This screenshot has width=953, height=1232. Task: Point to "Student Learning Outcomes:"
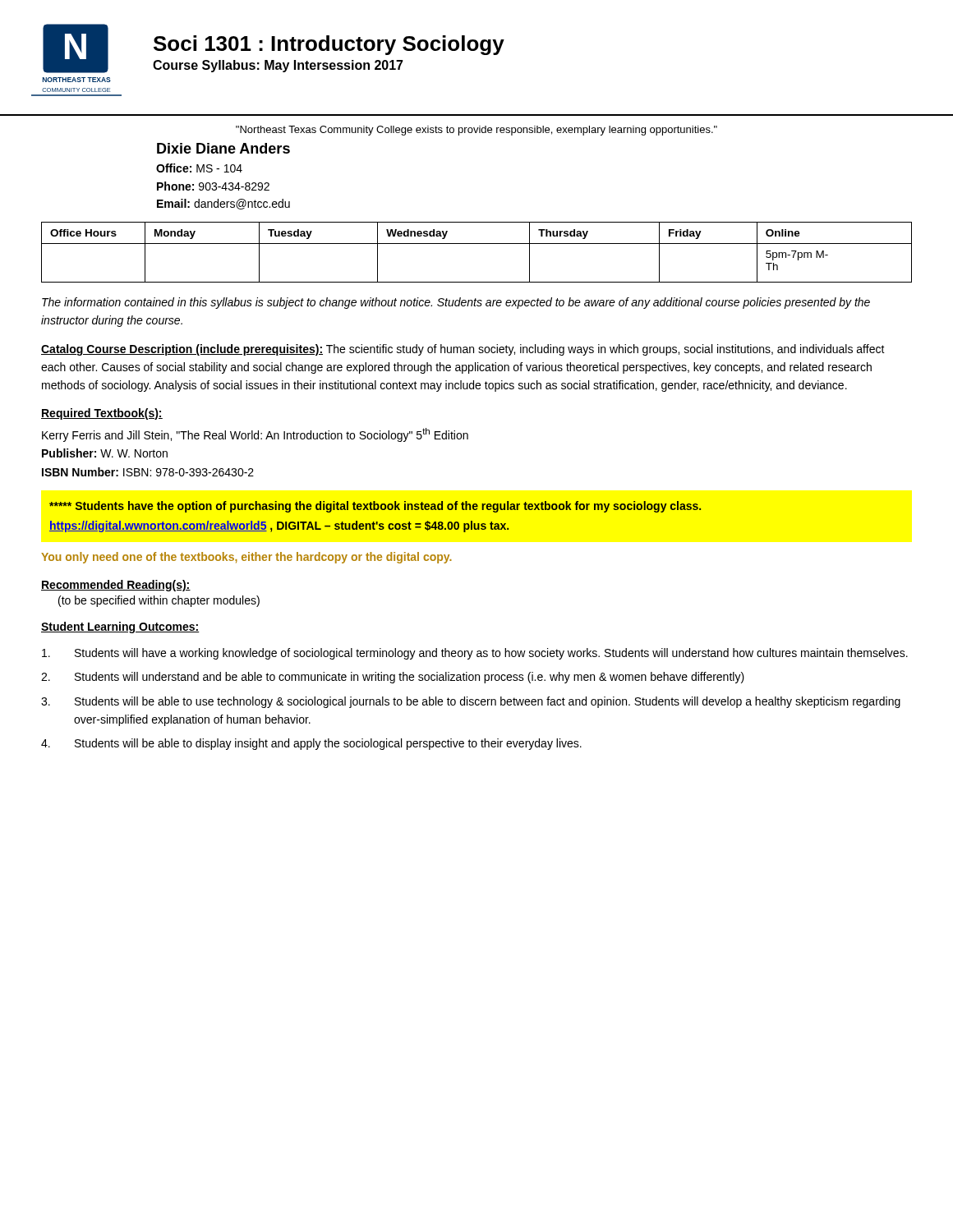pos(120,626)
